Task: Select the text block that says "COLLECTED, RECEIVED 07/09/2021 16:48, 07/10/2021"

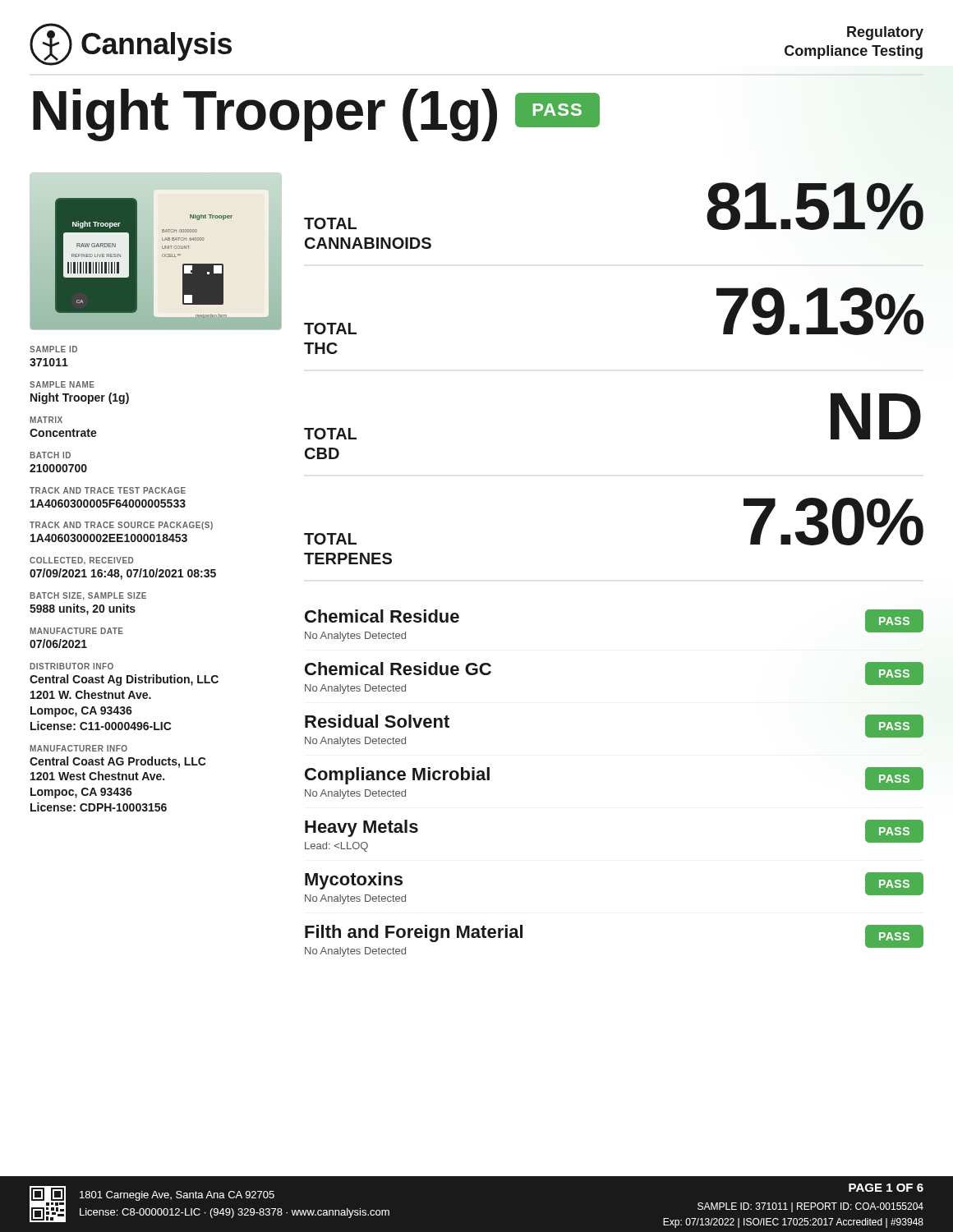Action: click(x=157, y=569)
